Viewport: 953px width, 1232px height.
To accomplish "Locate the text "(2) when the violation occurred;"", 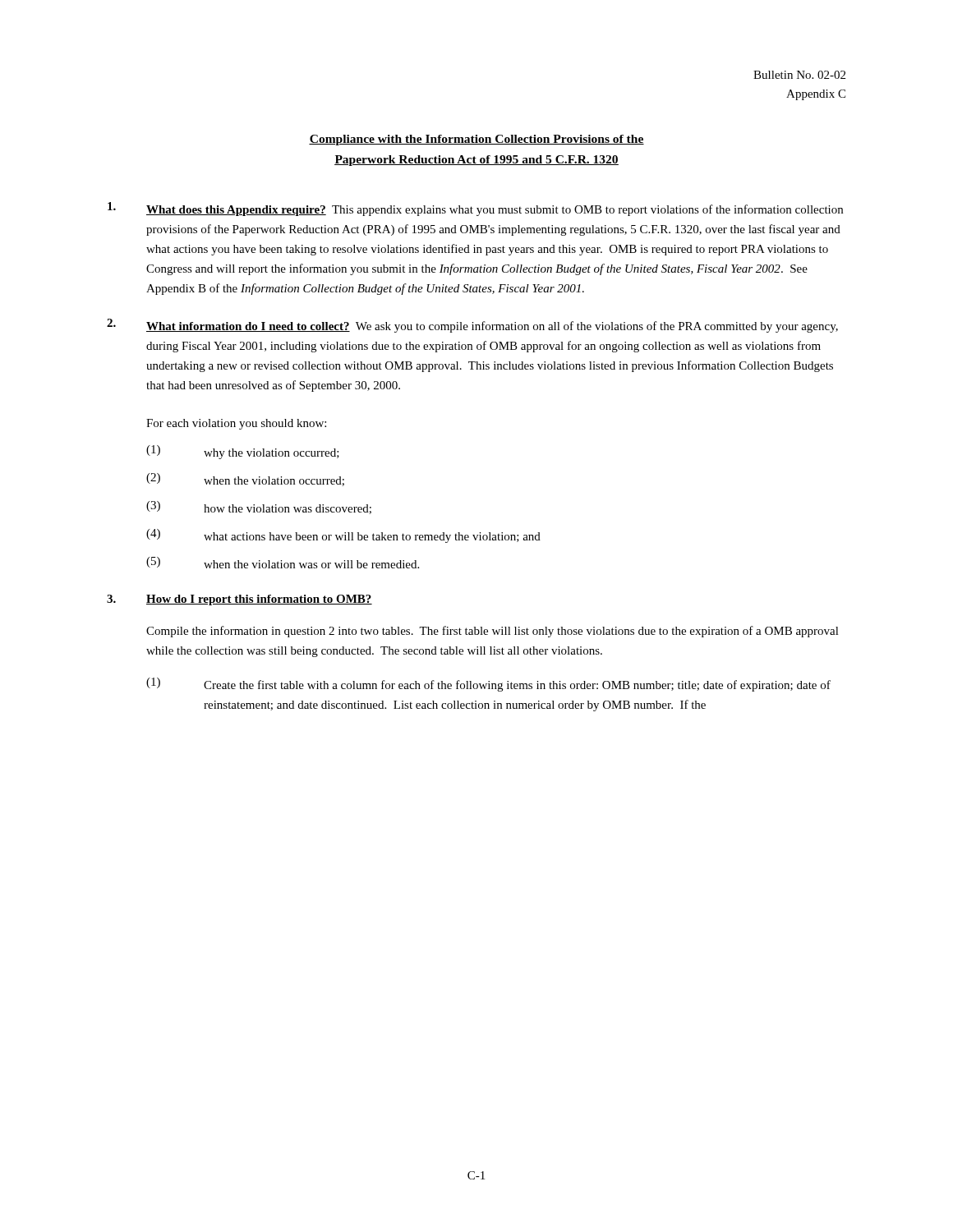I will pos(245,480).
